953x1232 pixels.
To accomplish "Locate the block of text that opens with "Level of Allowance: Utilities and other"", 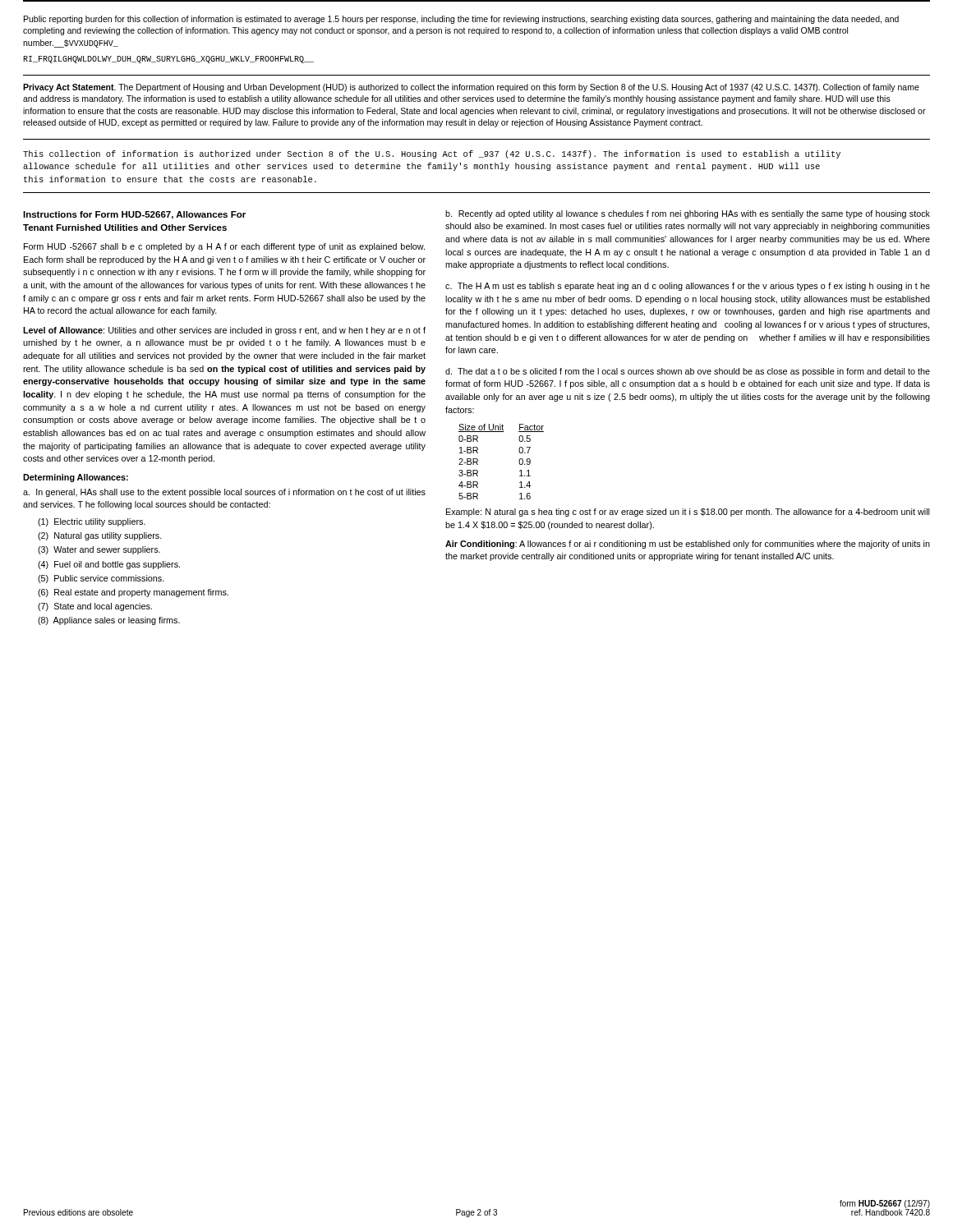I will [224, 395].
